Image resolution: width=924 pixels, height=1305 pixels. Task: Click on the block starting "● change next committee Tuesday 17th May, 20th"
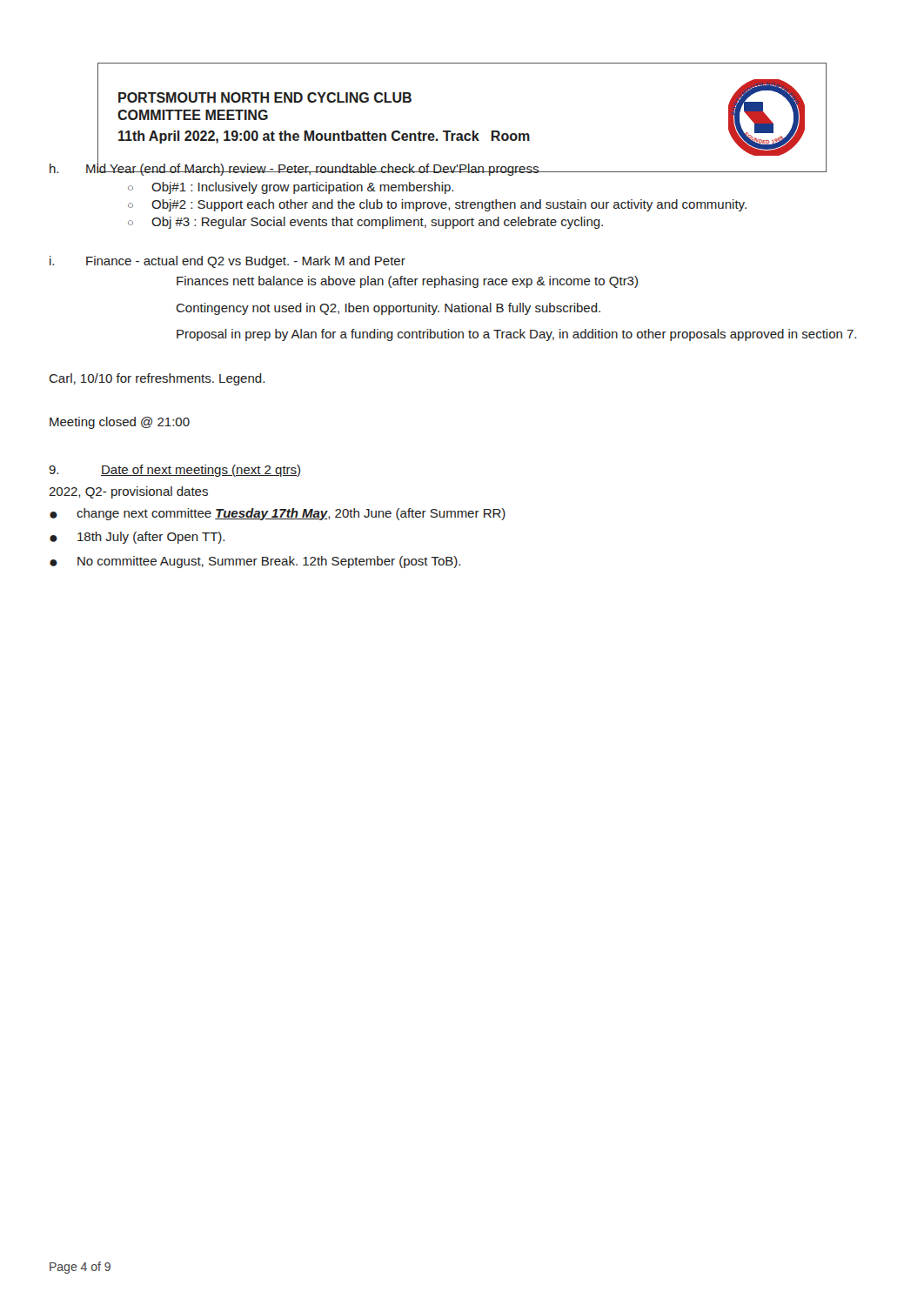[277, 514]
